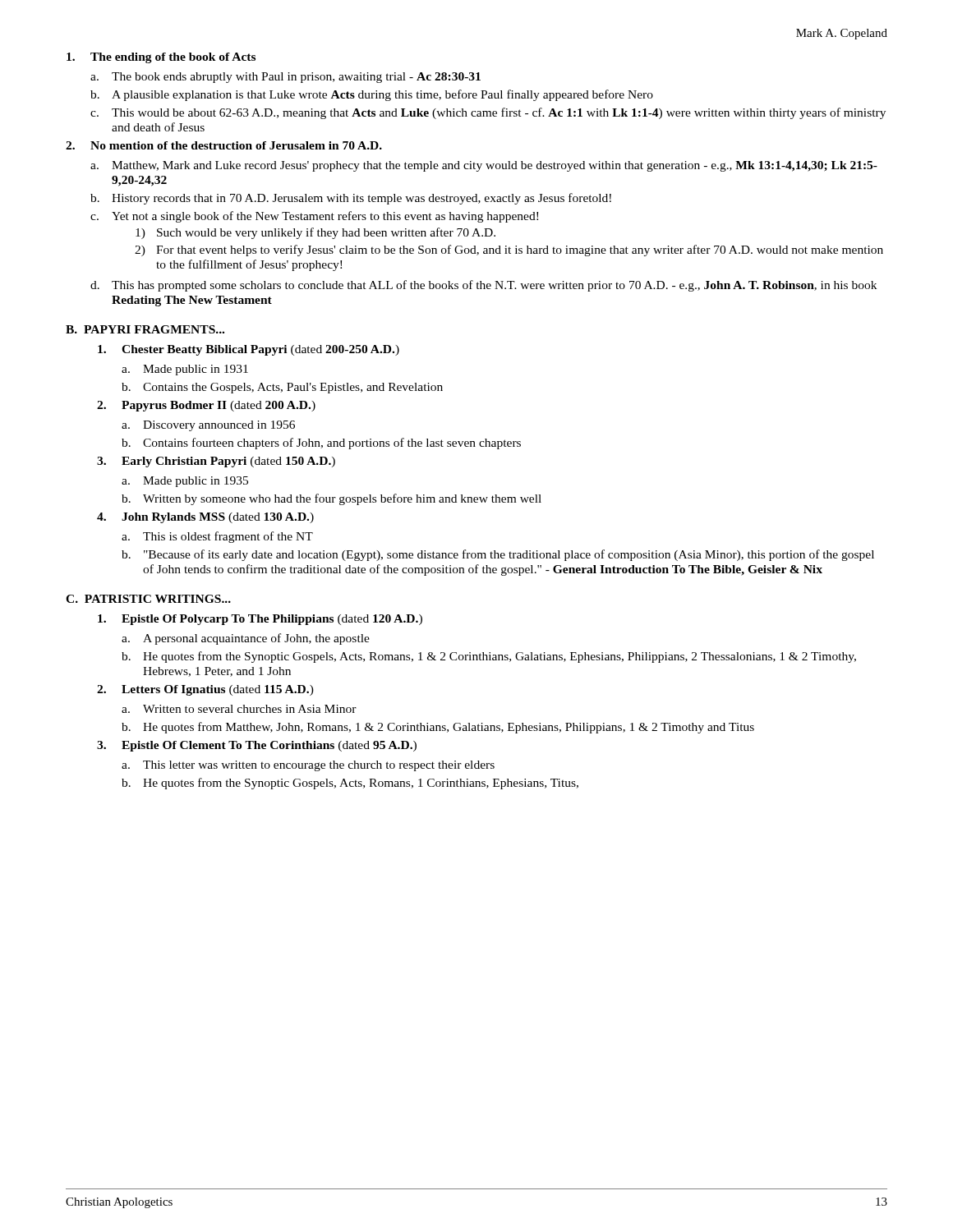Image resolution: width=953 pixels, height=1232 pixels.
Task: Select the passage starting "3. Epistle Of"
Action: (476, 764)
